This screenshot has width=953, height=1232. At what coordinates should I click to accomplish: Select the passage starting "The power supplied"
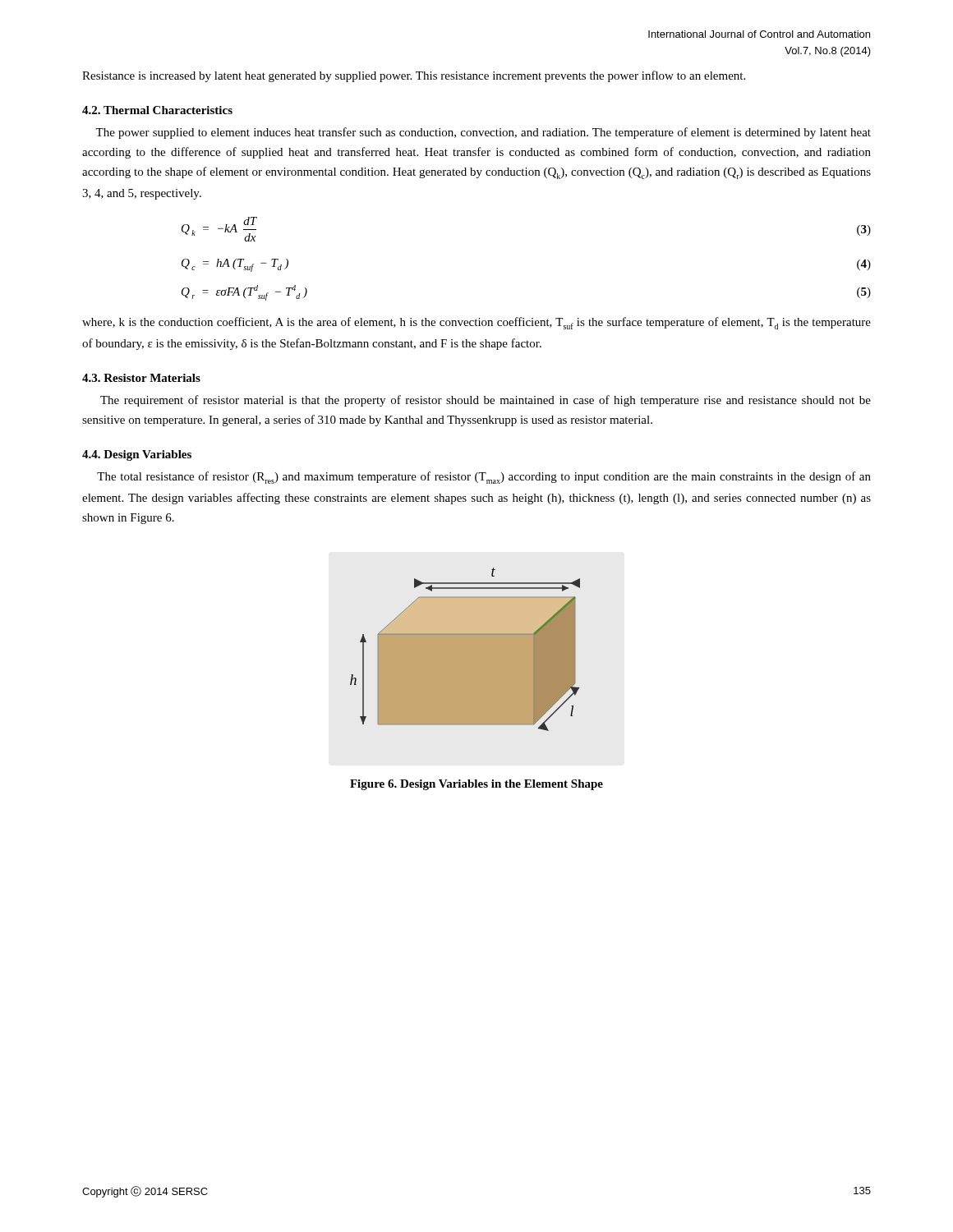(x=476, y=163)
